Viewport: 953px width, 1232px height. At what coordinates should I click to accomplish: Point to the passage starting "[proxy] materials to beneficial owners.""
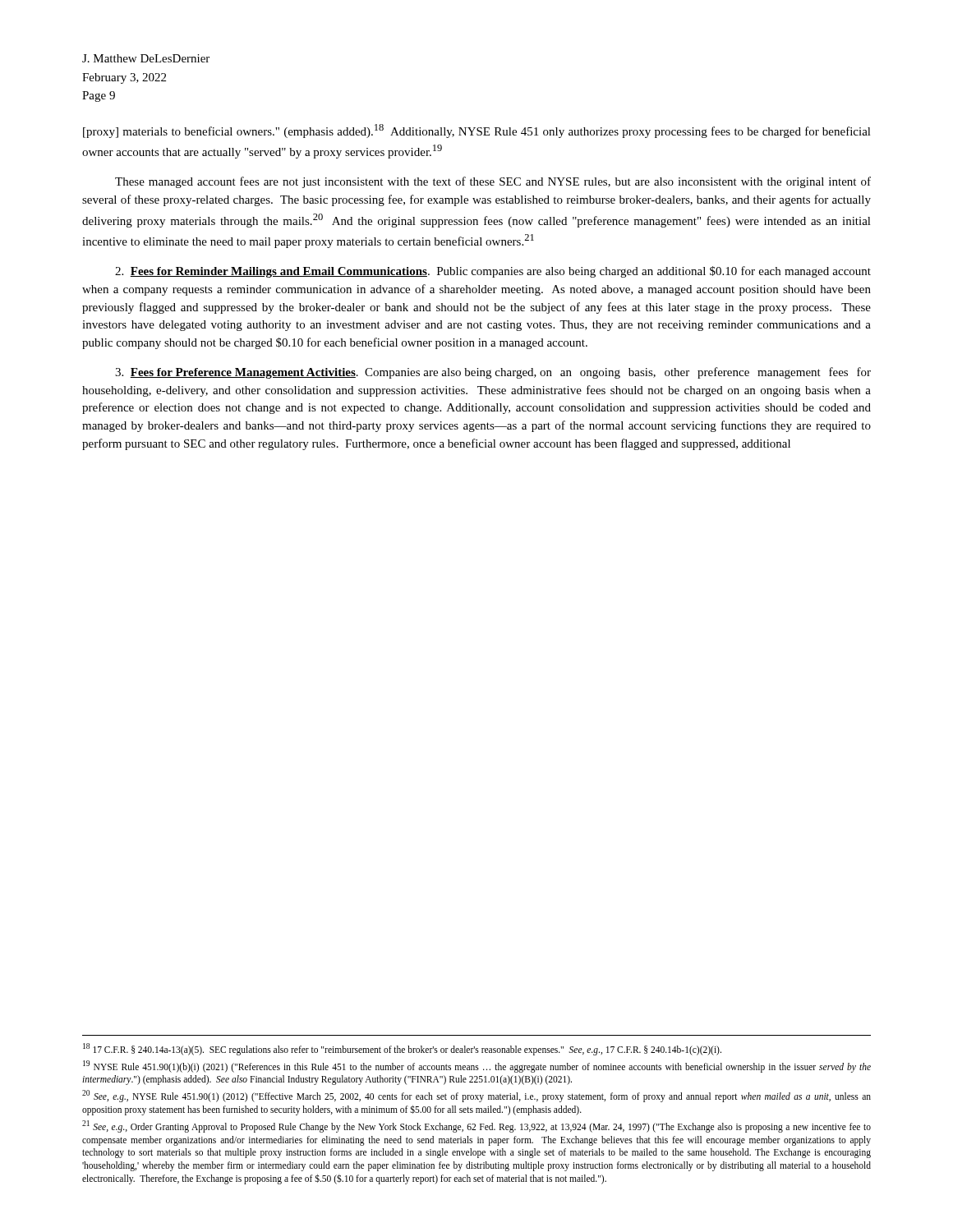coord(476,140)
